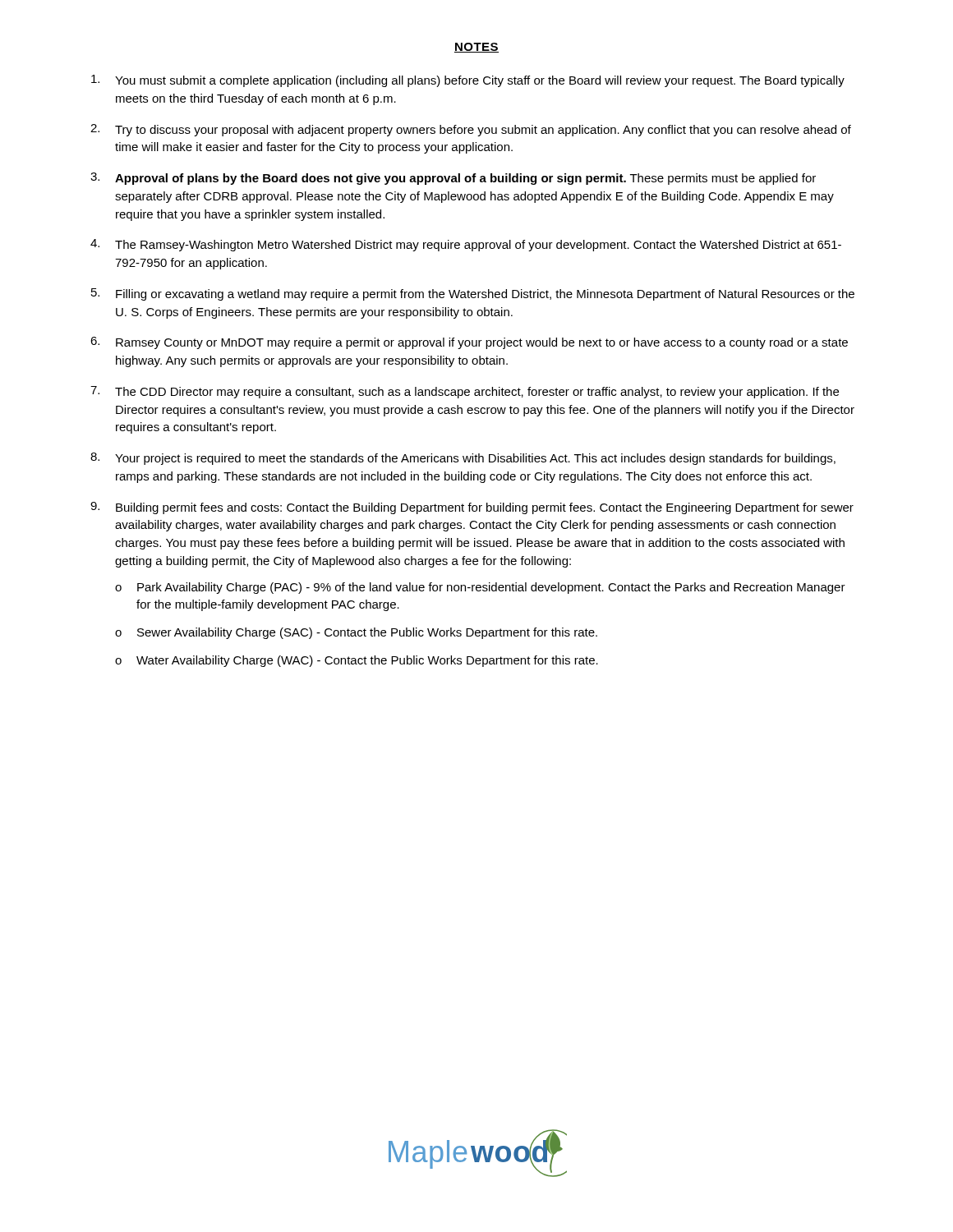This screenshot has height=1232, width=953.
Task: Where is the passage that starts "9. Building permit fees and costs: Contact"?
Action: [x=476, y=588]
